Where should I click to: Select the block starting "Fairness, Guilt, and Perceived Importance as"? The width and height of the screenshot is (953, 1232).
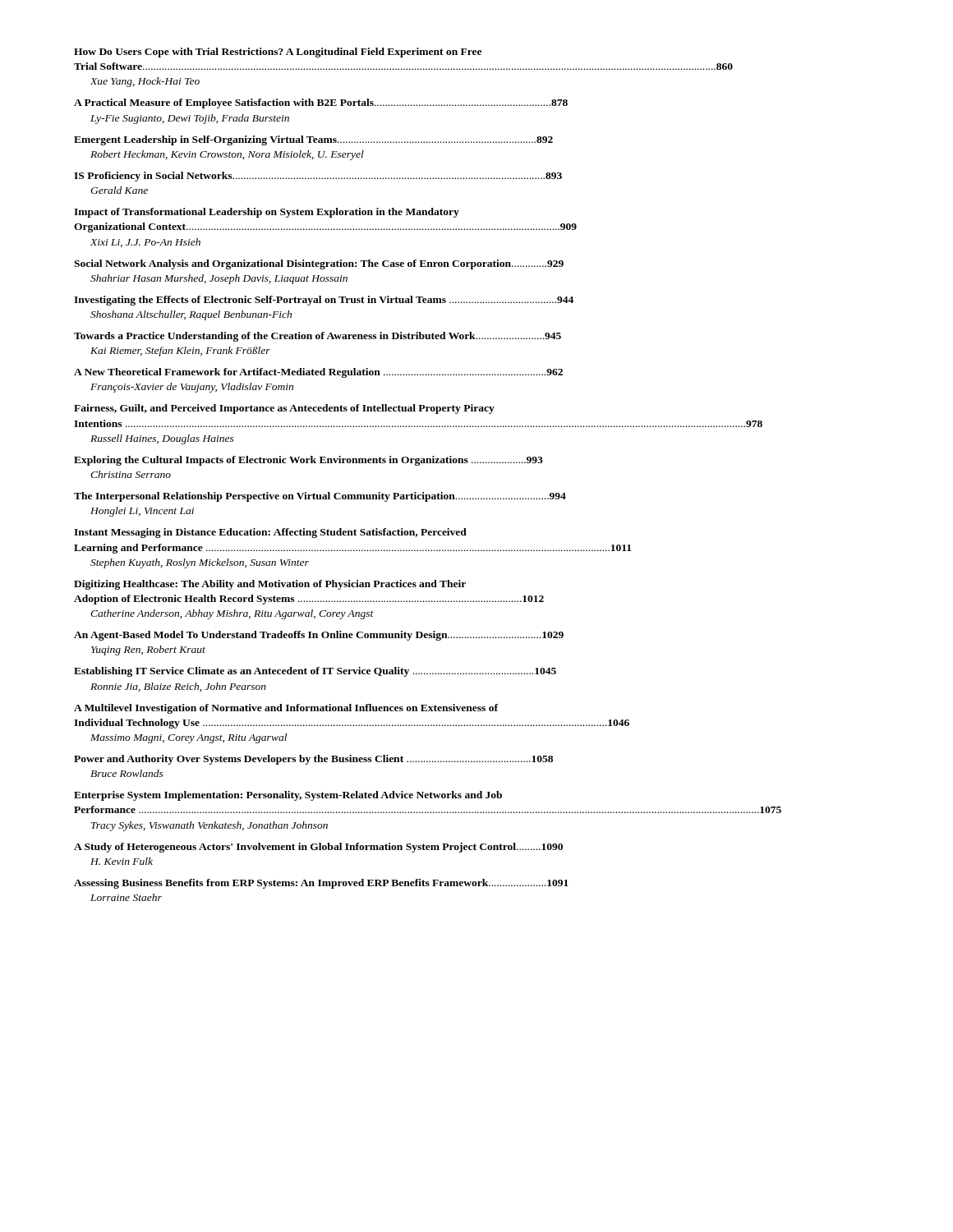click(476, 423)
